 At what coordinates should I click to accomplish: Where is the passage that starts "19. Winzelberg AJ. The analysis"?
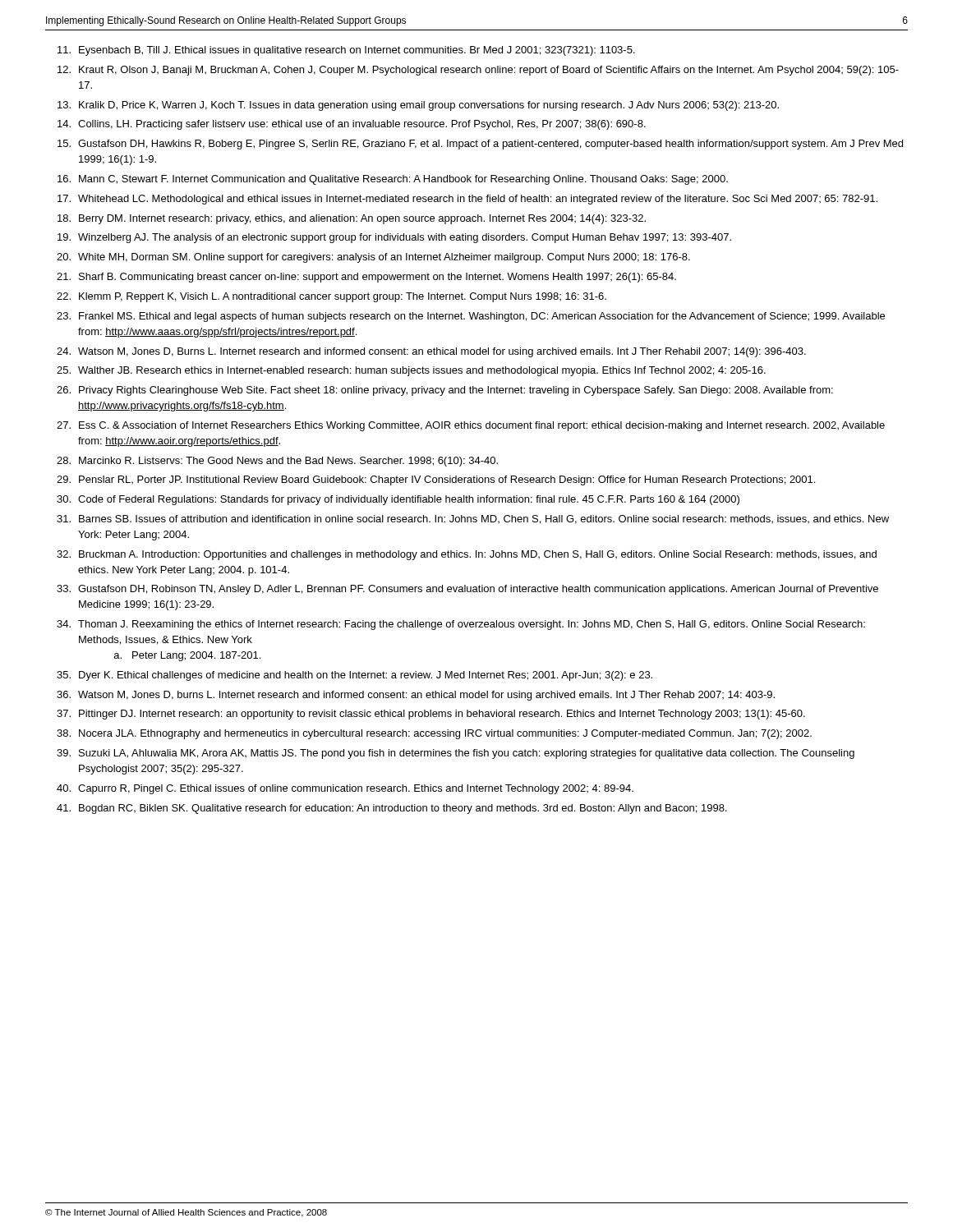476,238
